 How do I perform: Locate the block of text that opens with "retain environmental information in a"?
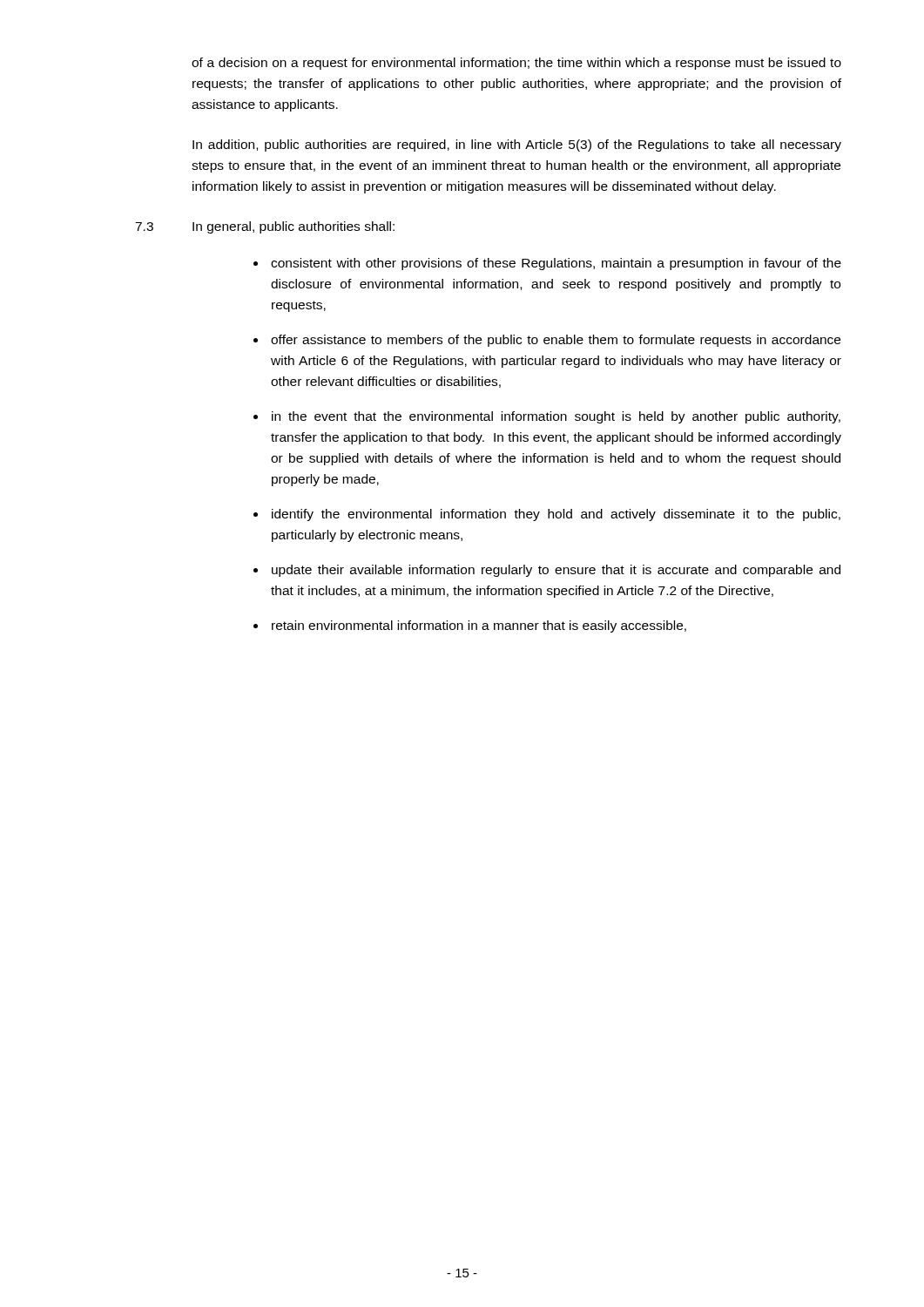pyautogui.click(x=479, y=625)
